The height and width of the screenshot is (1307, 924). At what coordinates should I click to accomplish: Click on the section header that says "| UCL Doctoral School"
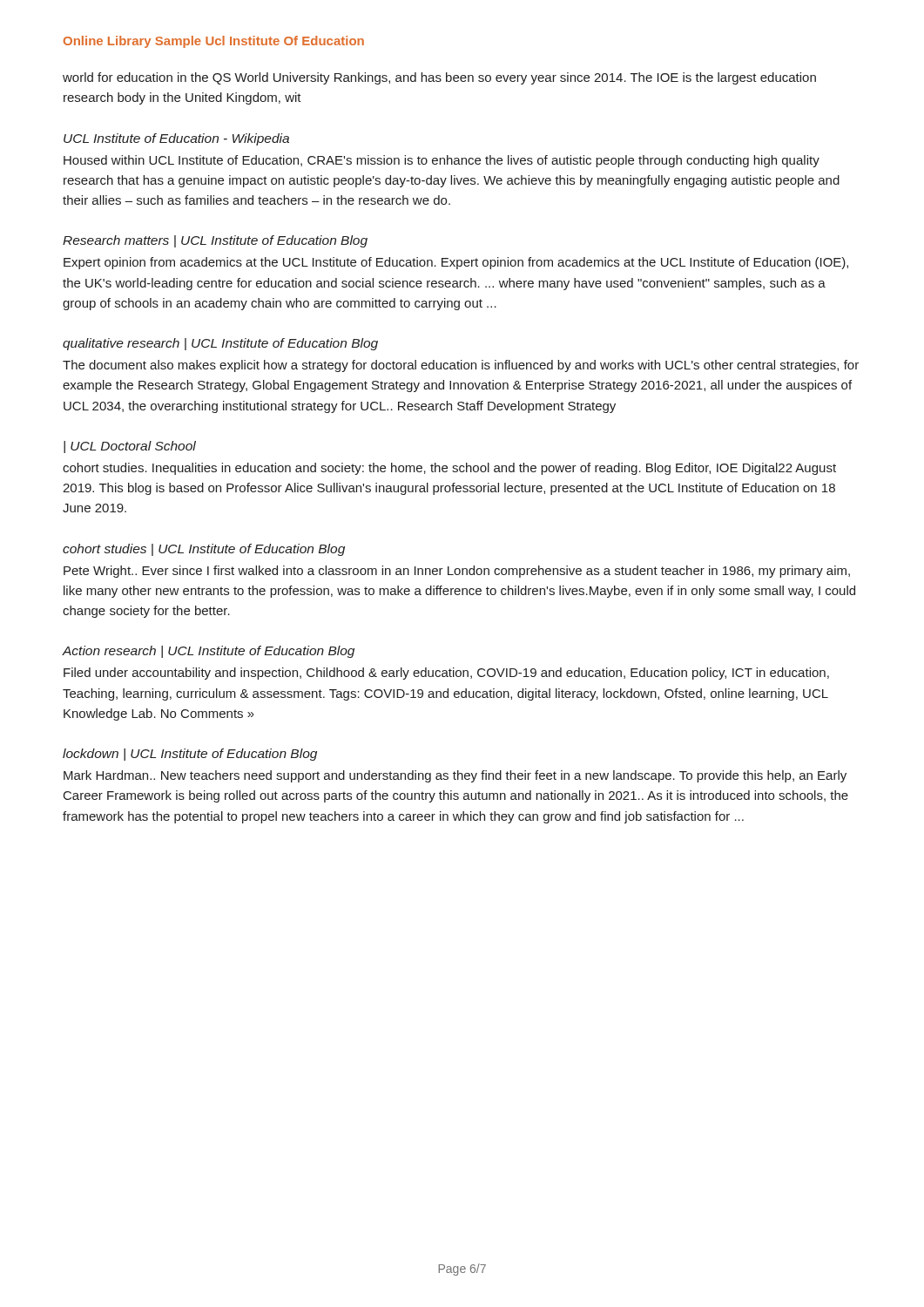pyautogui.click(x=130, y=447)
